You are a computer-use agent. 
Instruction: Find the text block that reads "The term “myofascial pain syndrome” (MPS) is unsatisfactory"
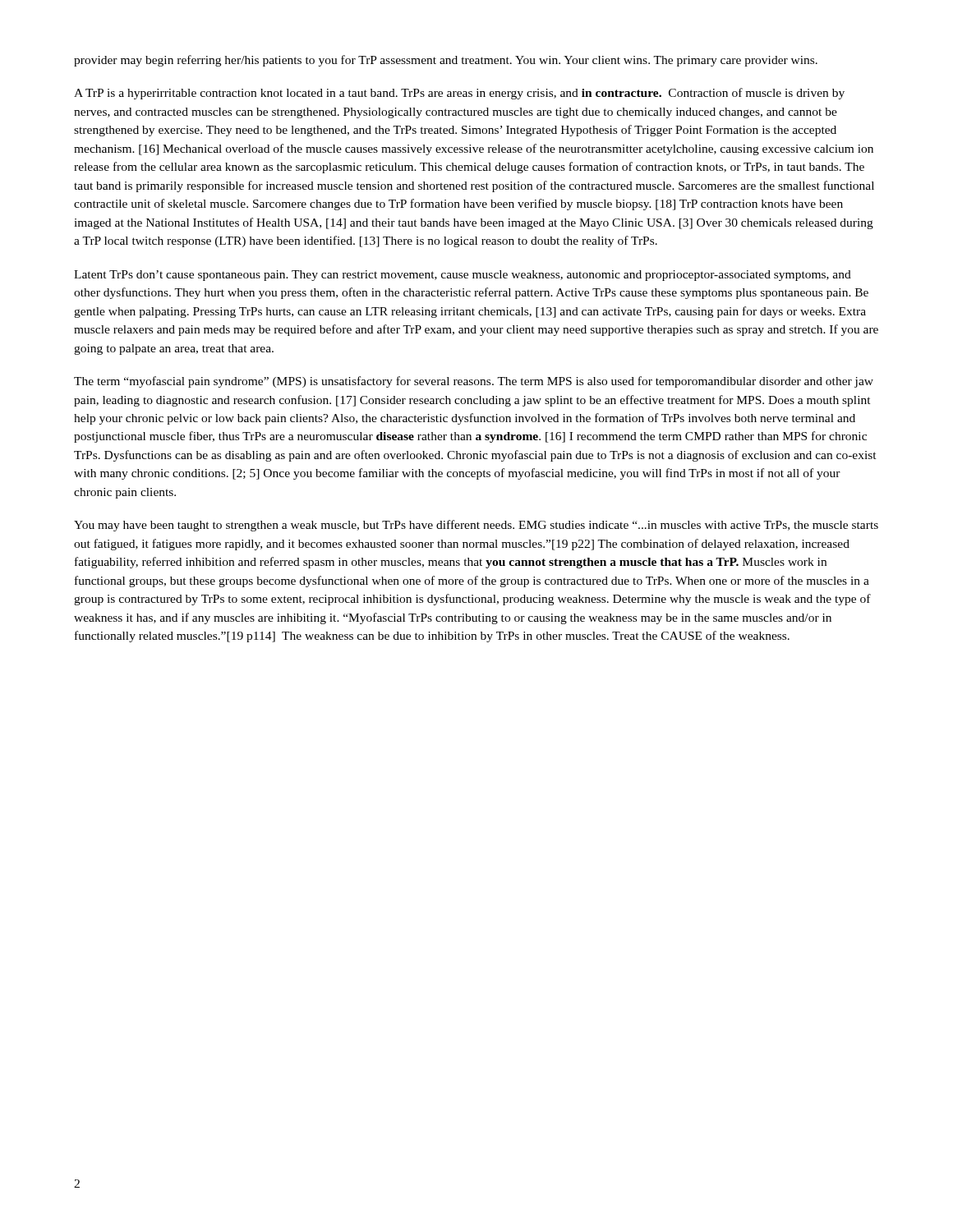click(475, 436)
